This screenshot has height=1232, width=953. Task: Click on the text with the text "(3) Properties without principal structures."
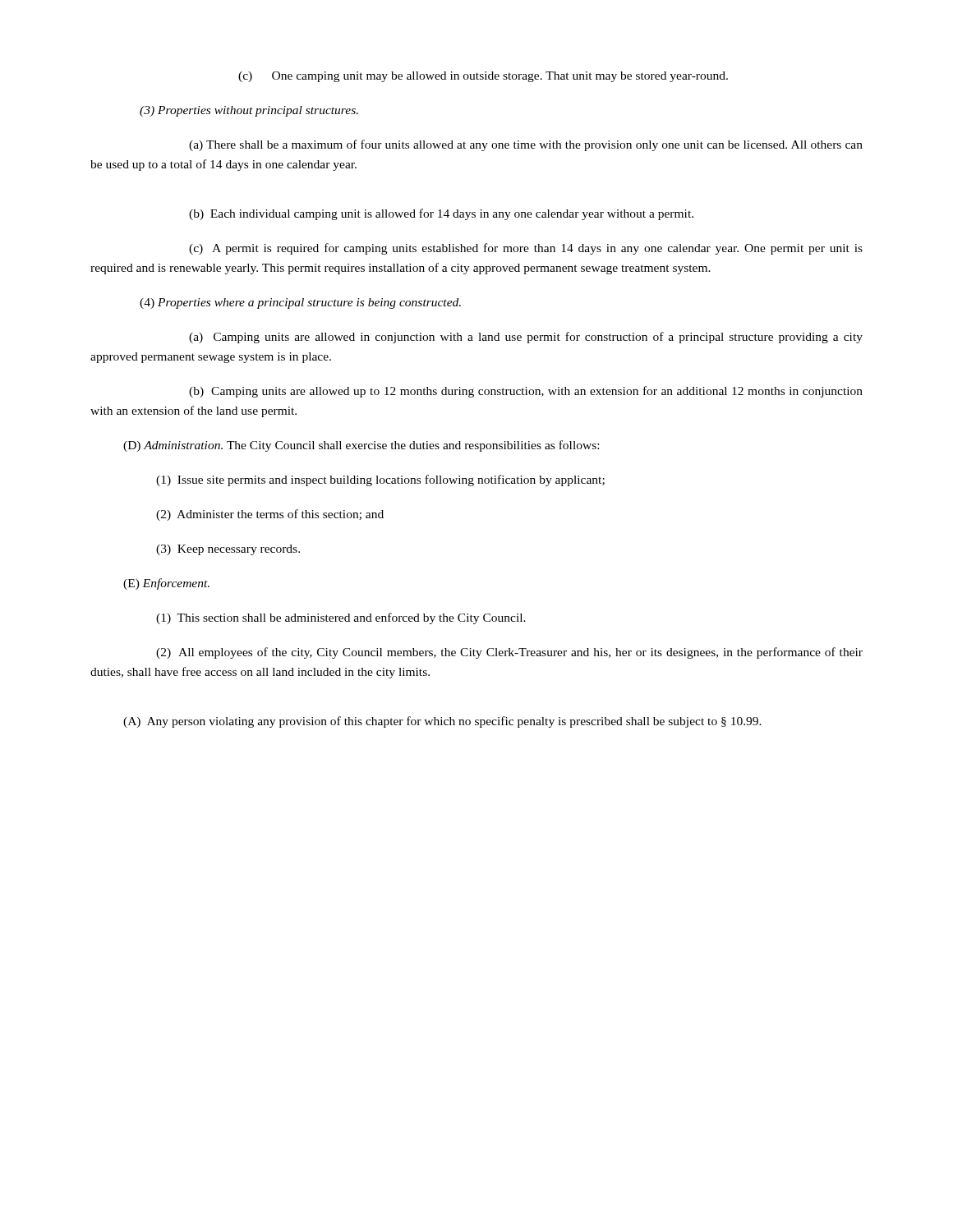[x=249, y=110]
